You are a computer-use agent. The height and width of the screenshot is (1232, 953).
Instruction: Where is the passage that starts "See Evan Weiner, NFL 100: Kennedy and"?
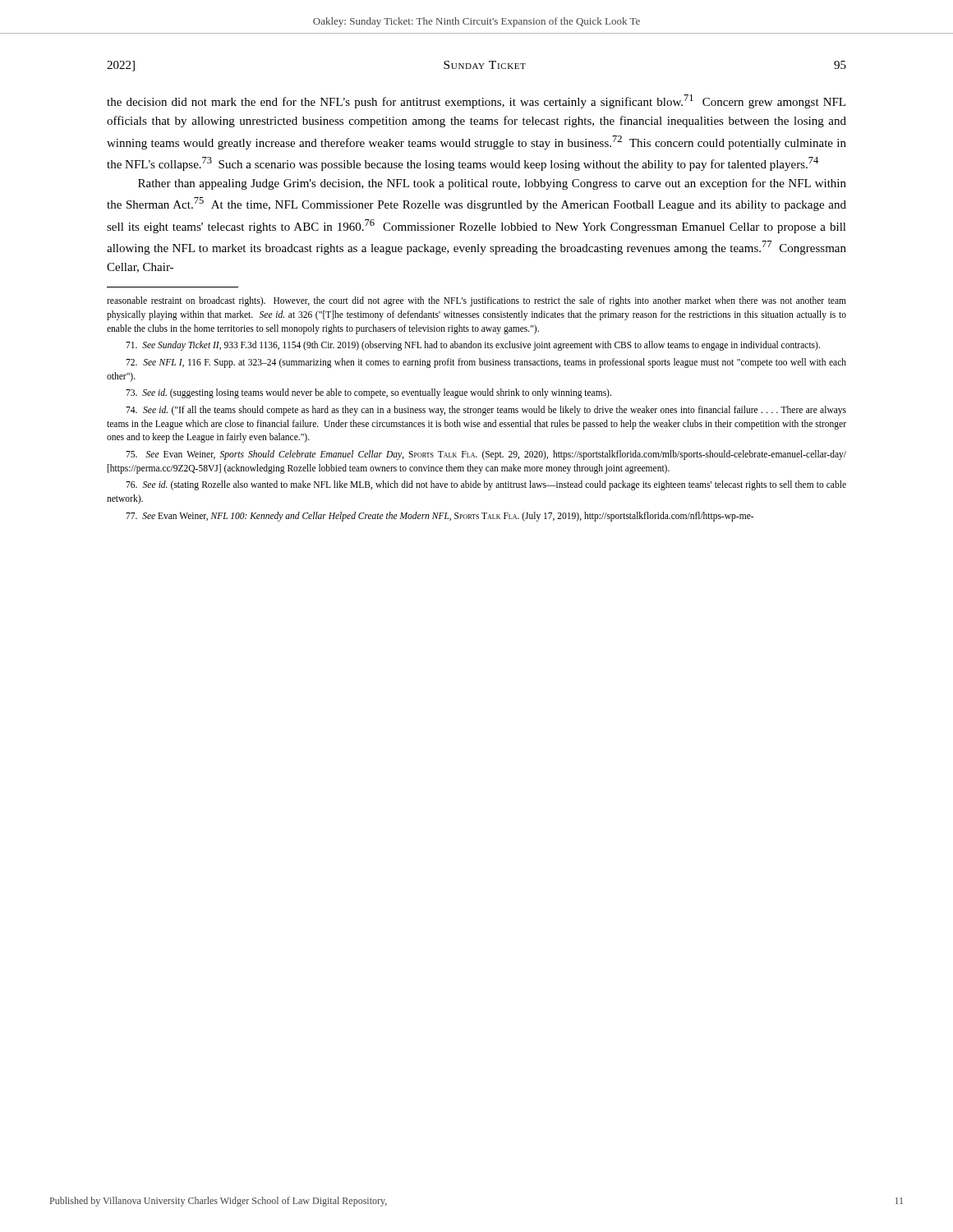click(476, 516)
